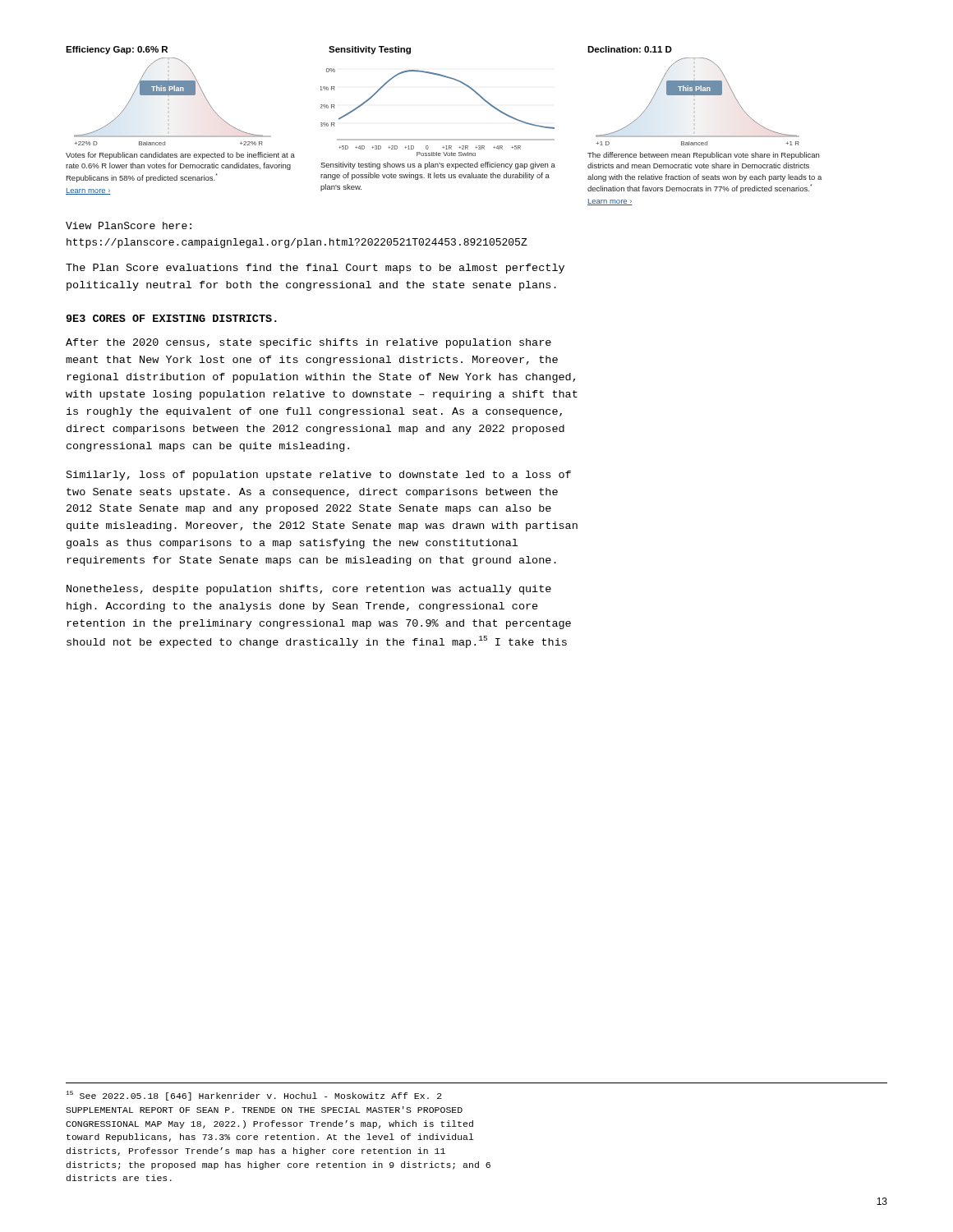The height and width of the screenshot is (1232, 953).
Task: Select the text with the text "View PlanScore here: https://planscore.campaignlegal.org/plan.html?20220521T024453.892105205Z"
Action: coord(296,235)
